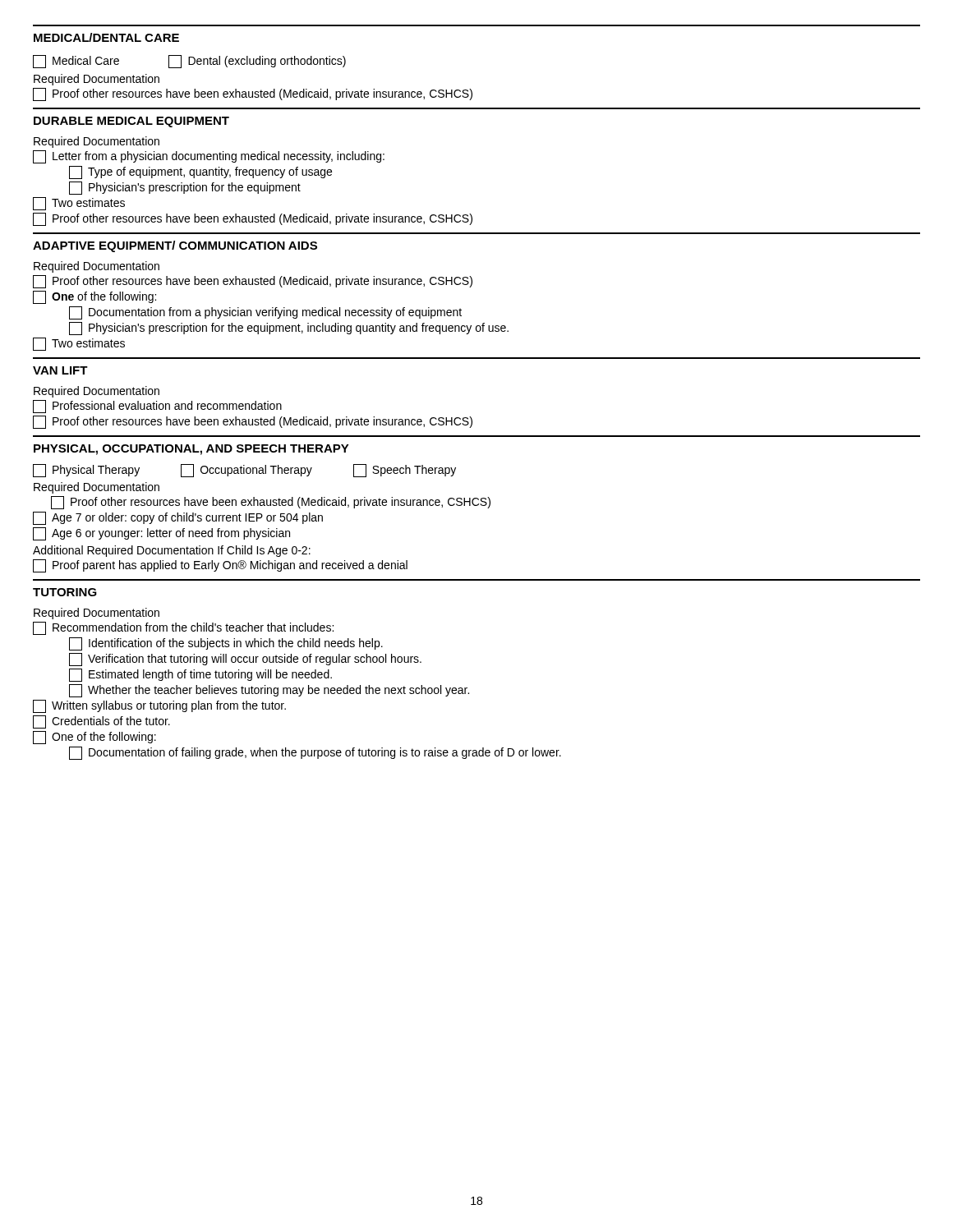Find the section header with the text "MEDICAL/DENTAL CARE"
The image size is (953, 1232).
[x=476, y=37]
